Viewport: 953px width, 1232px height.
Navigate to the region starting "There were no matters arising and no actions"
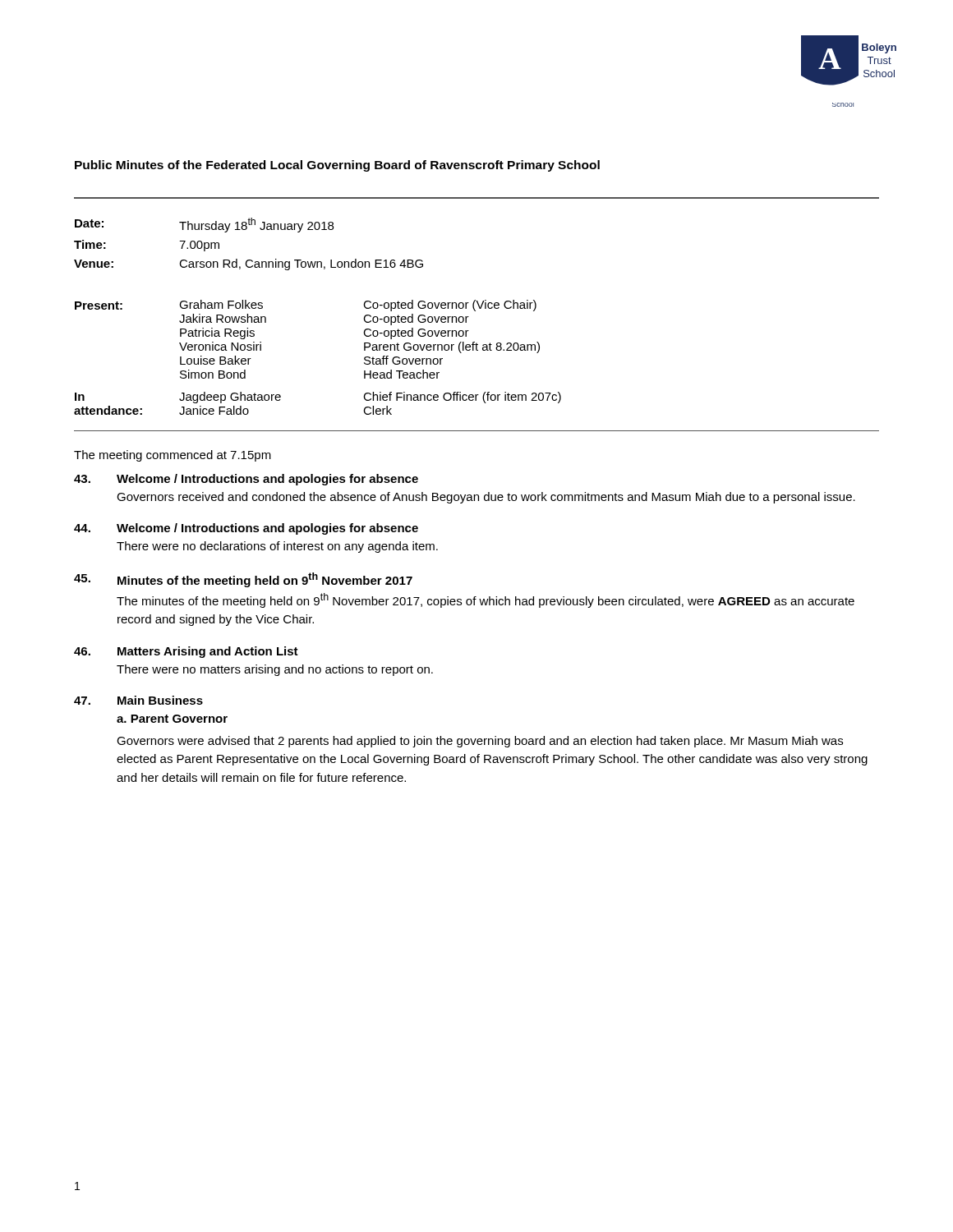275,669
